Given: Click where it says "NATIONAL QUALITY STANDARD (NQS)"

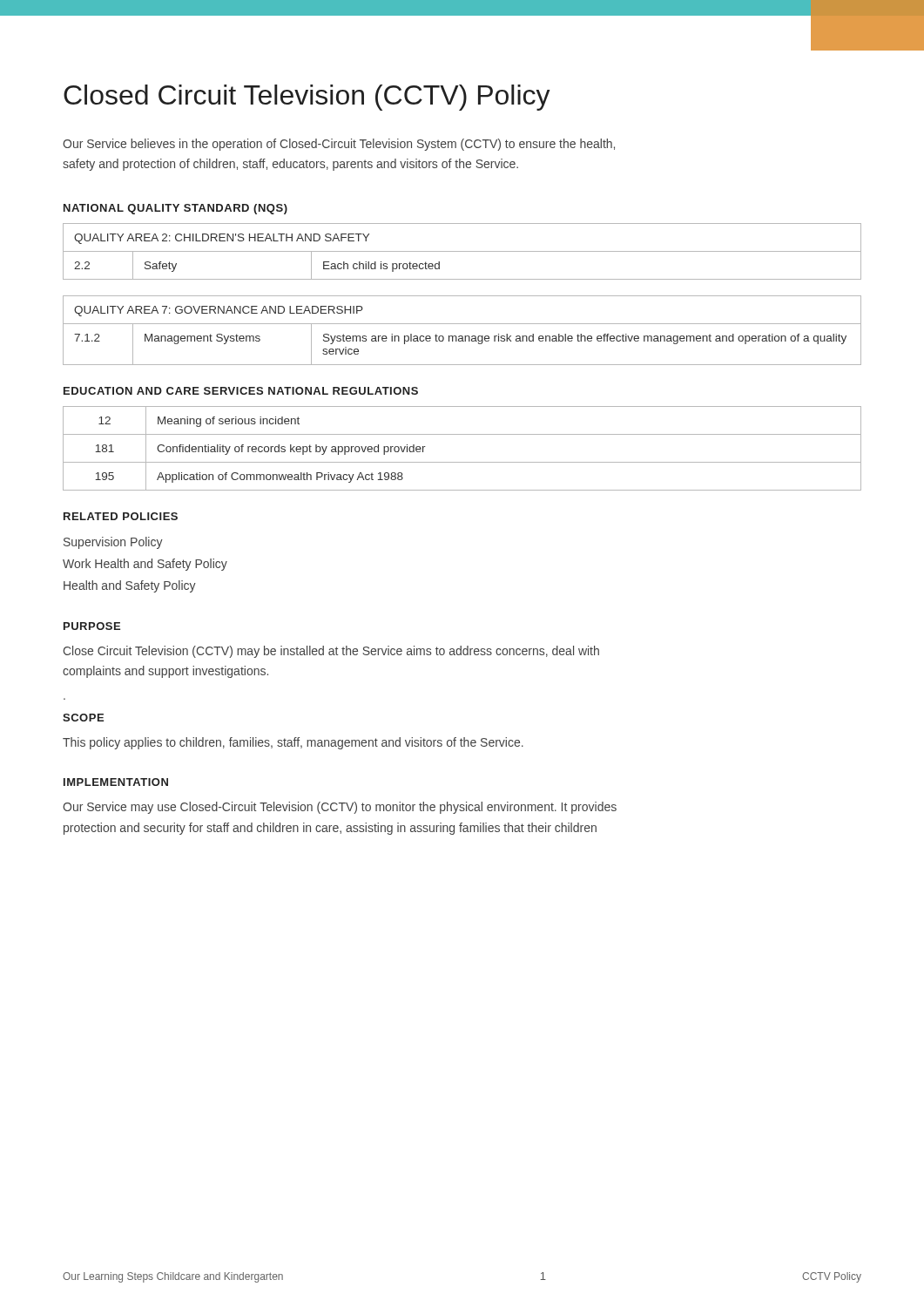Looking at the screenshot, I should tap(175, 207).
